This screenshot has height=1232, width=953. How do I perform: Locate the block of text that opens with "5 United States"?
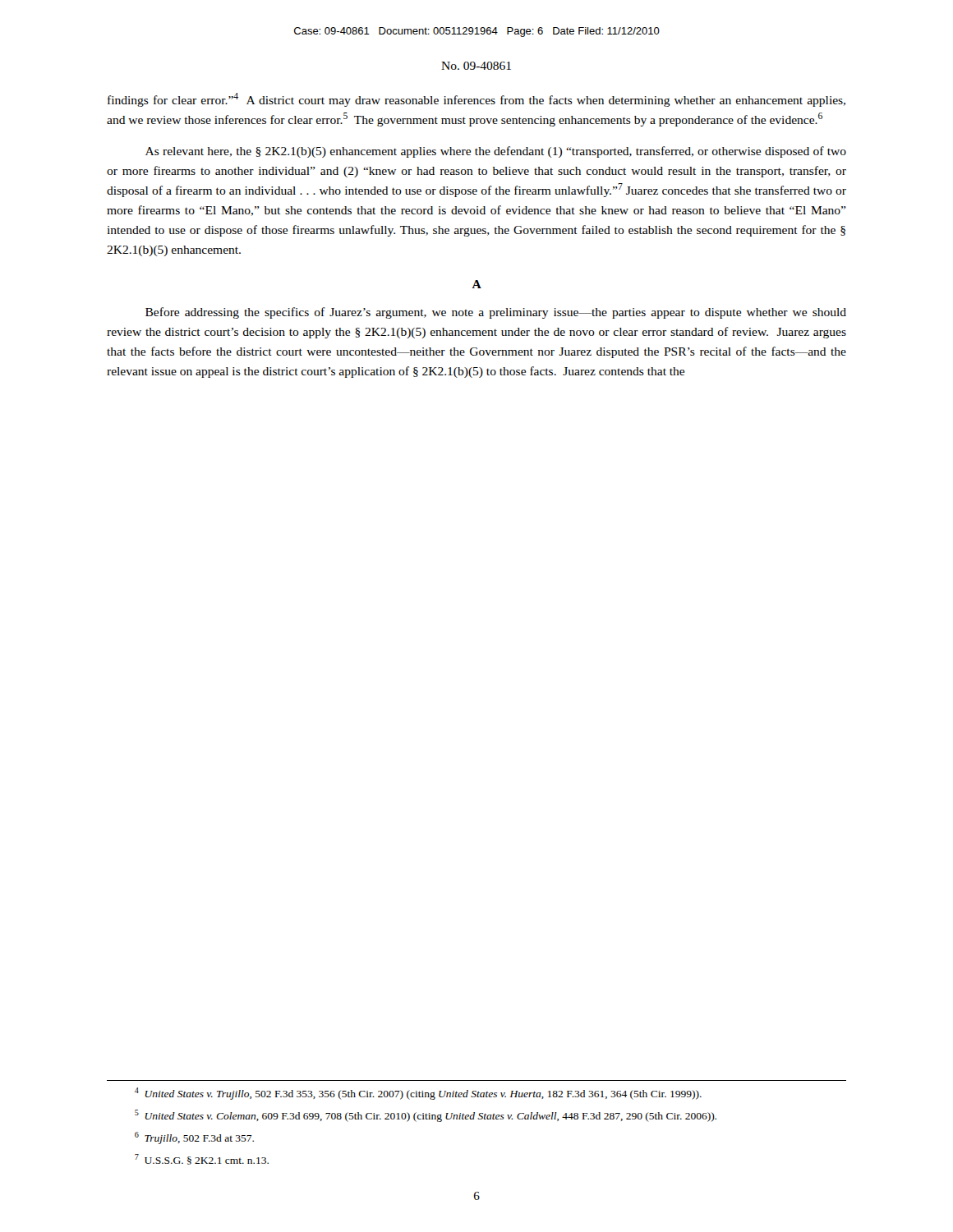pyautogui.click(x=426, y=1115)
